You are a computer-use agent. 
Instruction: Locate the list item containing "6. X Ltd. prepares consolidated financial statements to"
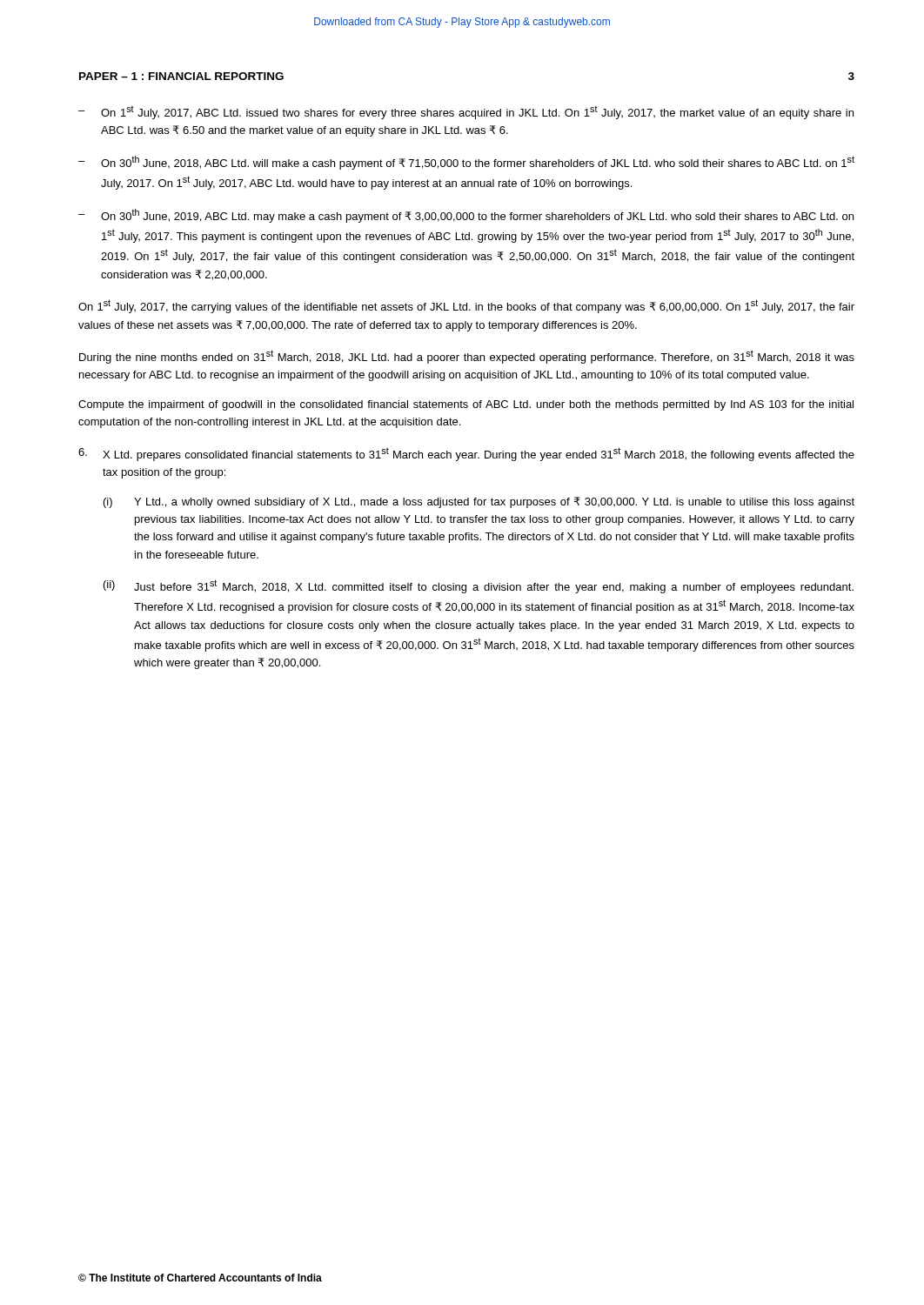(x=466, y=462)
